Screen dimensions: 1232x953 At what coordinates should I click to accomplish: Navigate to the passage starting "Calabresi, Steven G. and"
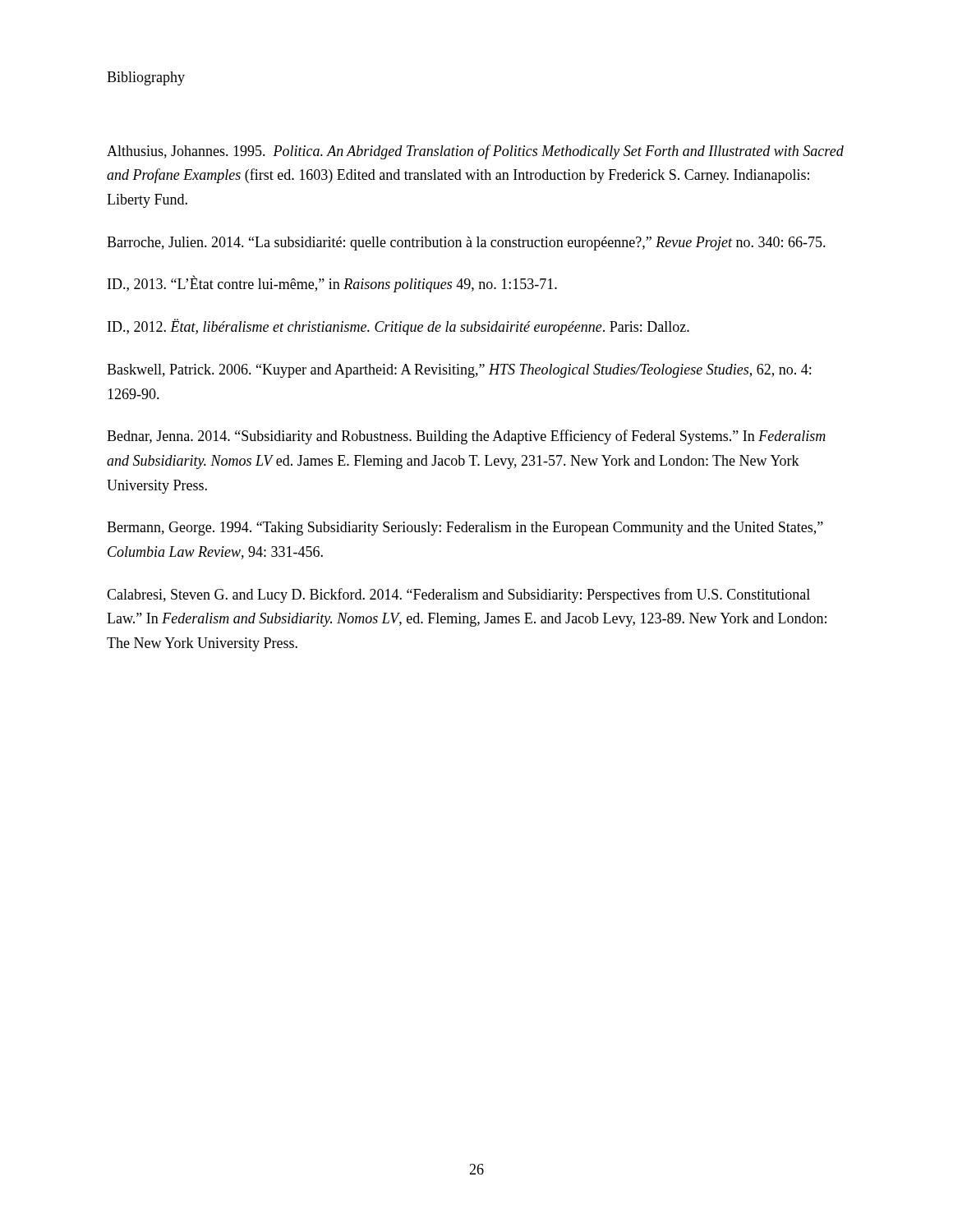coord(467,619)
